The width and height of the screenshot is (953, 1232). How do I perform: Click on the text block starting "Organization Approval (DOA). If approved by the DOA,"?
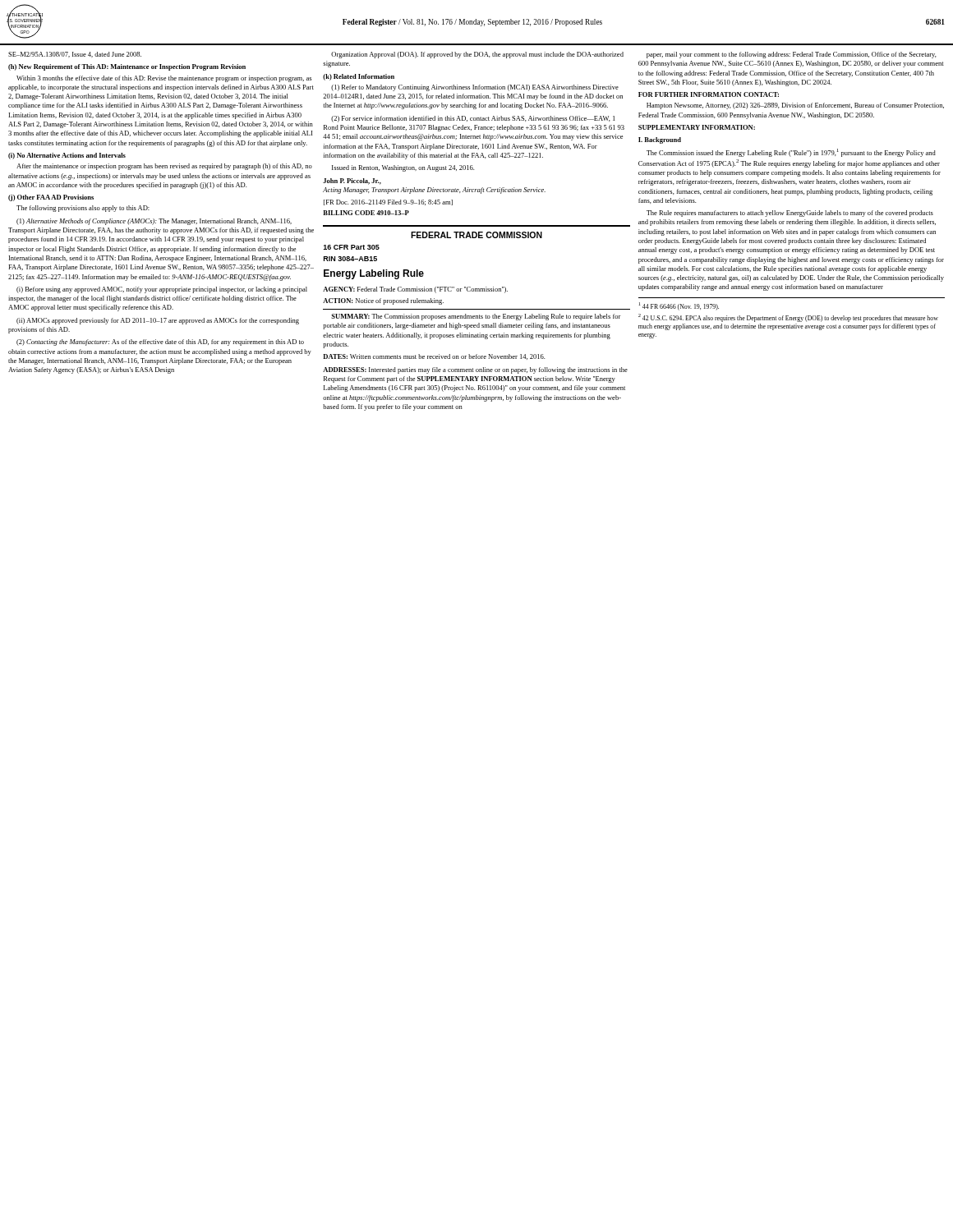tap(473, 59)
